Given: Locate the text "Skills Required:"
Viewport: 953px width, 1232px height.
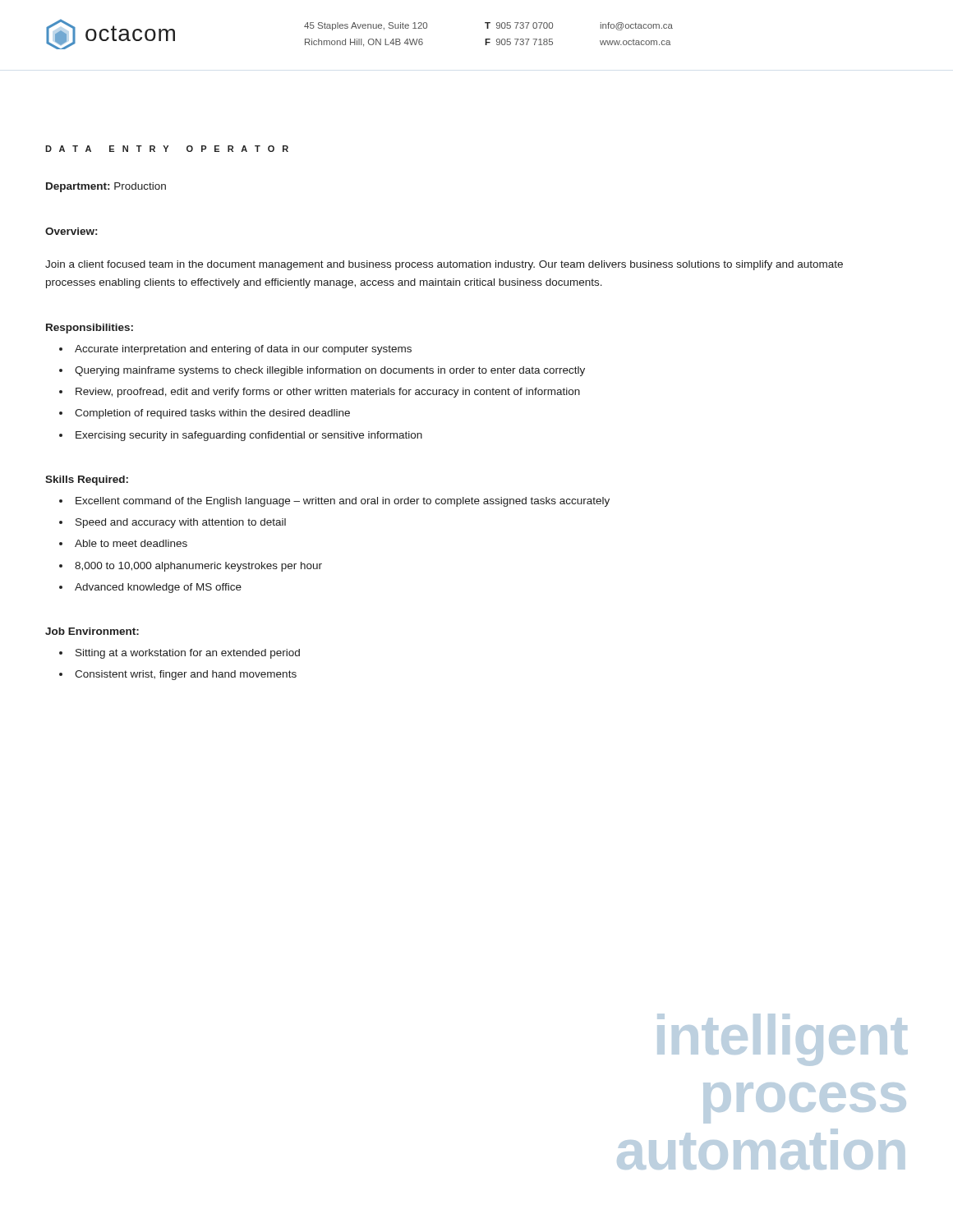Looking at the screenshot, I should pos(87,479).
